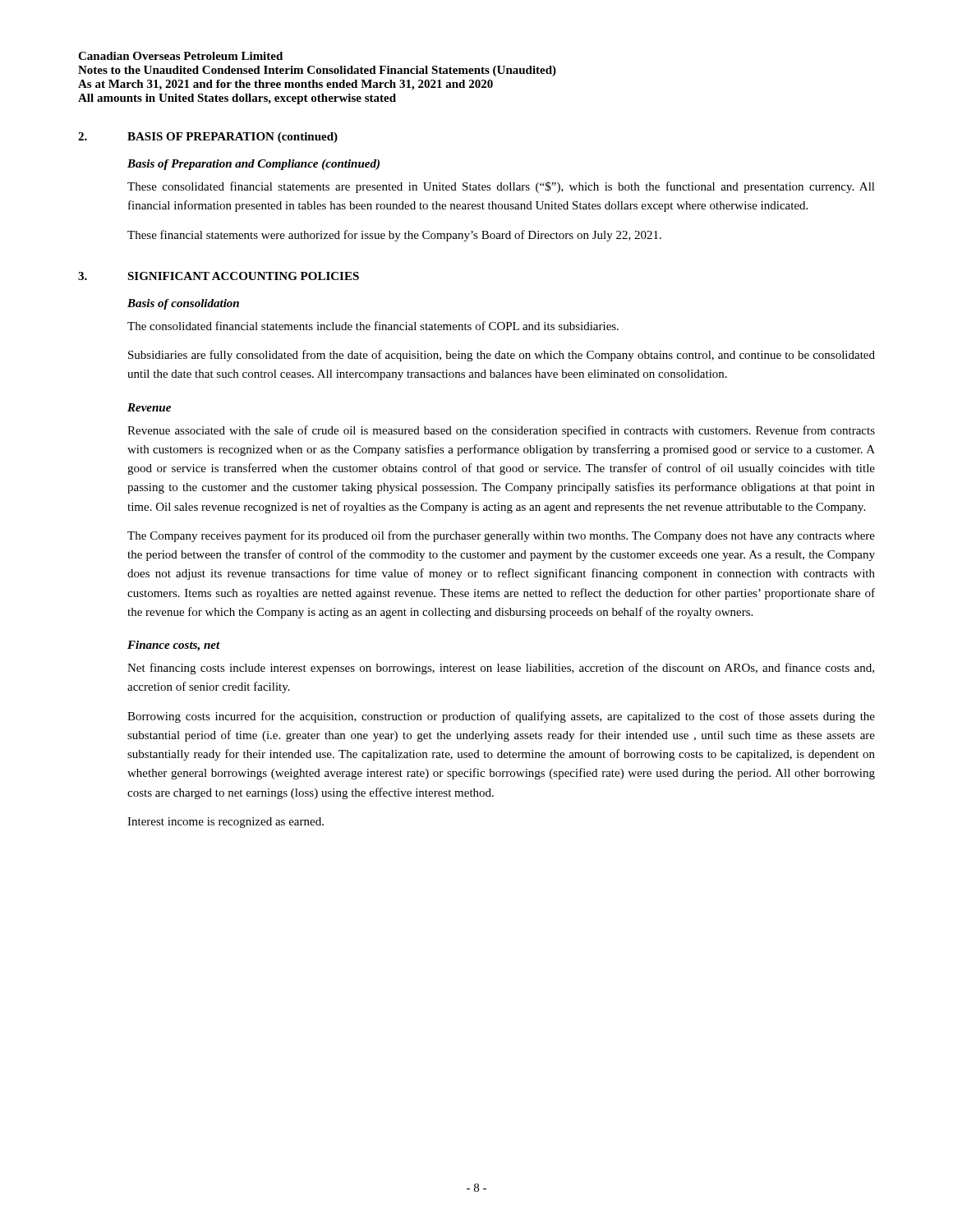
Task: Where is the passage that starts "The Company receives"?
Action: [x=501, y=573]
